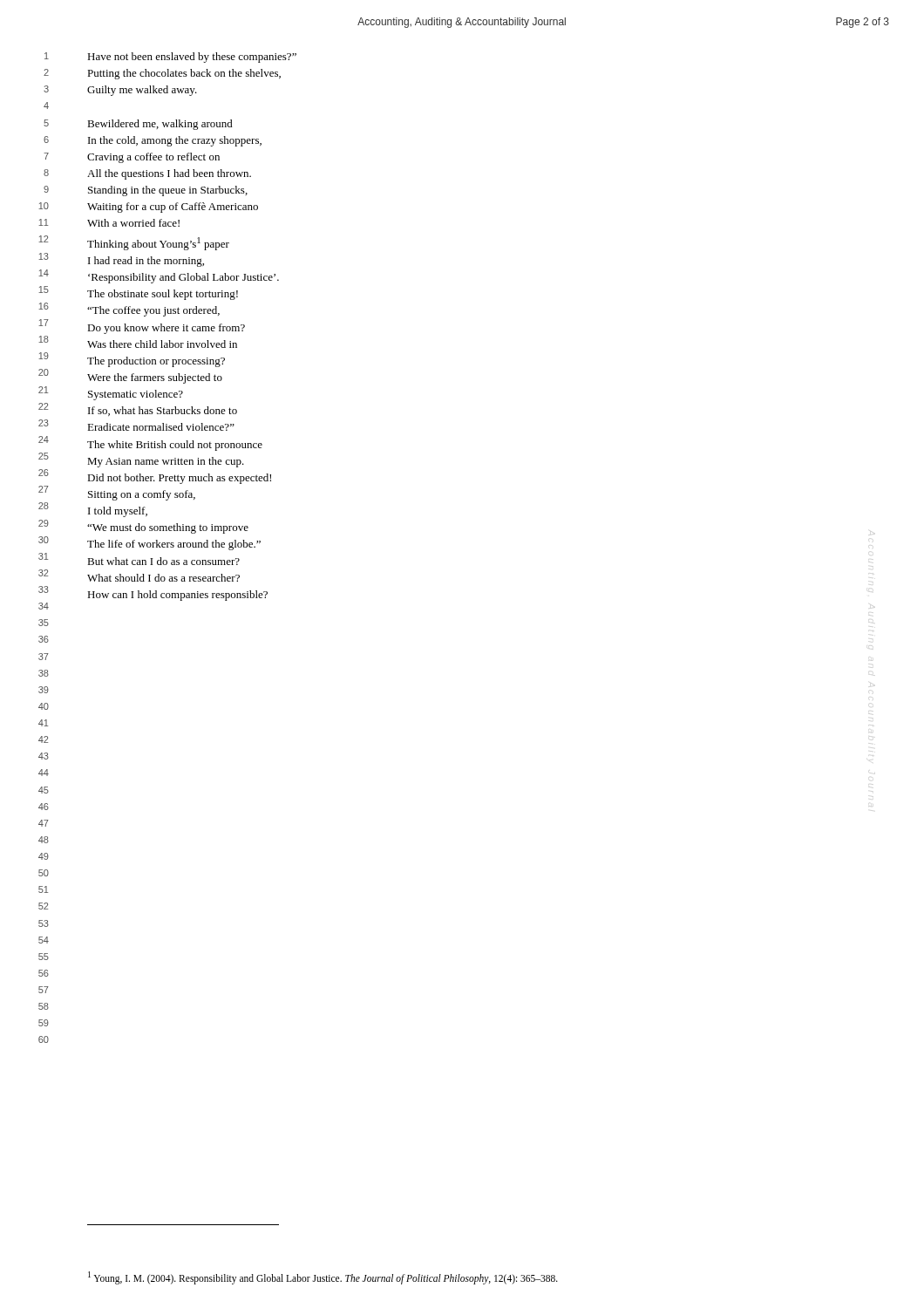This screenshot has width=924, height=1308.
Task: Select the text block containing "Have not been enslaved by"
Action: click(x=192, y=58)
